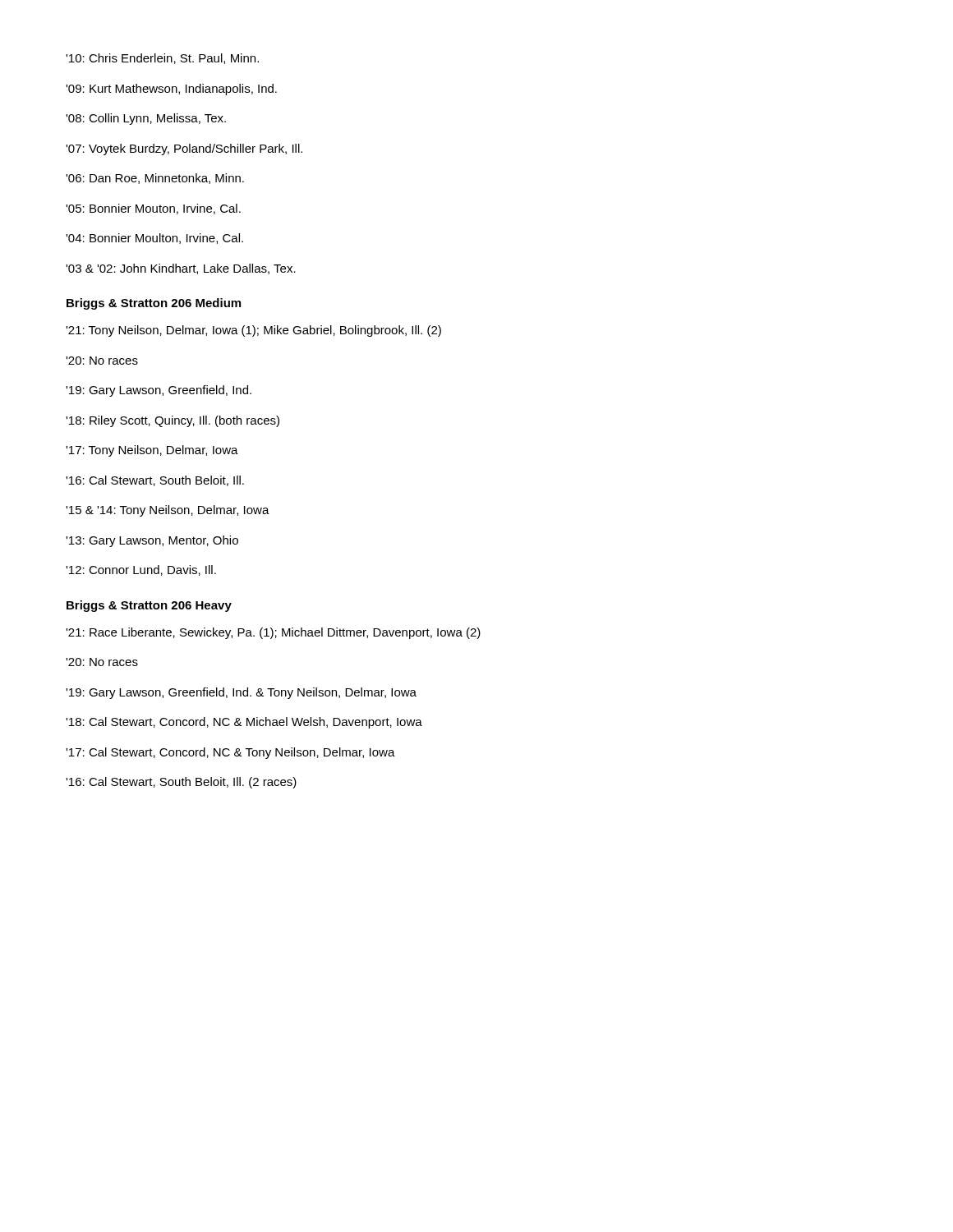Find the list item with the text "'18: Riley Scott, Quincy, Ill."
Viewport: 953px width, 1232px height.
(173, 420)
